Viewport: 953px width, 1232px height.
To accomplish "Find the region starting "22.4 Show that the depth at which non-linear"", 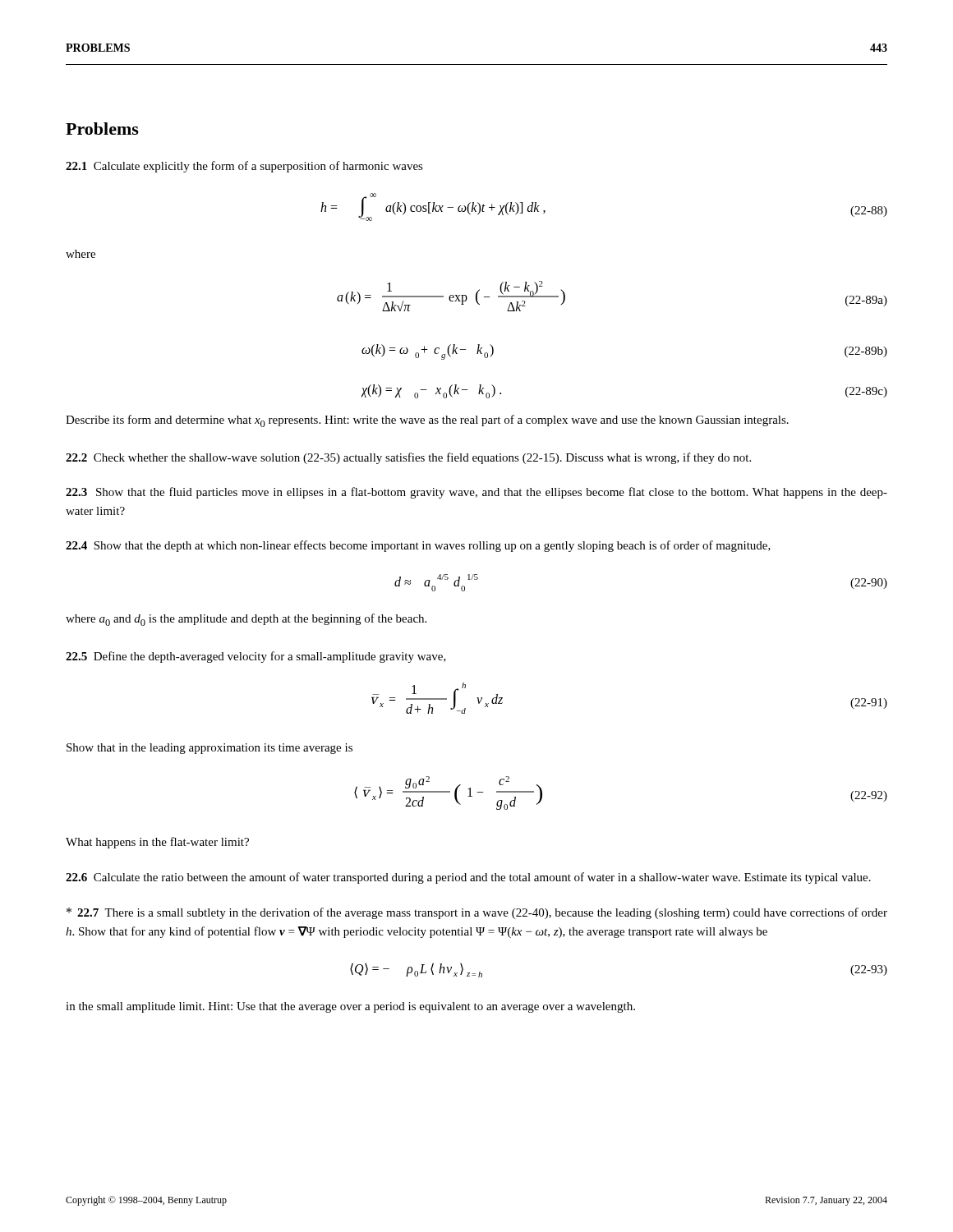I will click(476, 584).
